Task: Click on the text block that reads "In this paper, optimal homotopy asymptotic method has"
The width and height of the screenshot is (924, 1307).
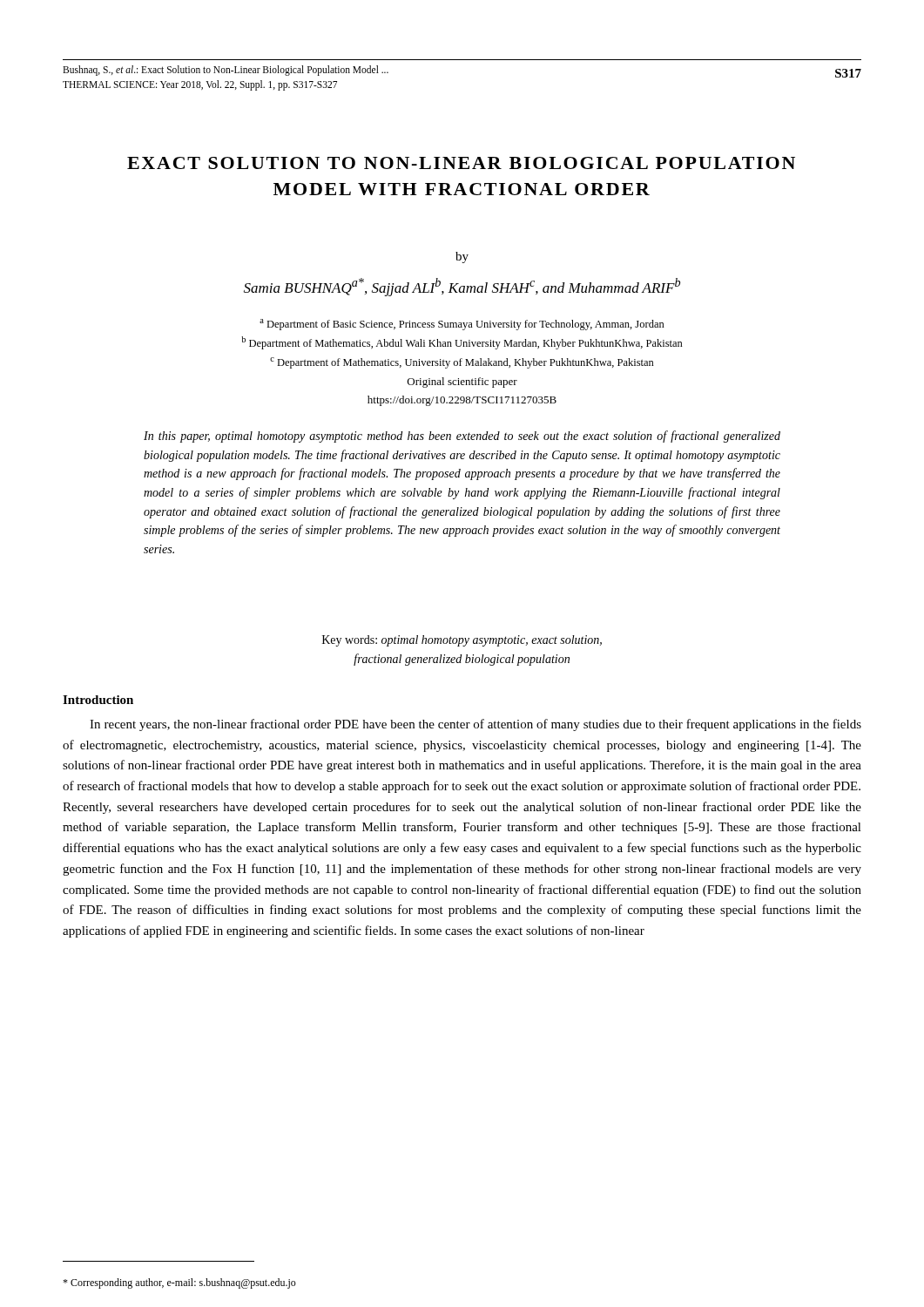Action: tap(462, 493)
